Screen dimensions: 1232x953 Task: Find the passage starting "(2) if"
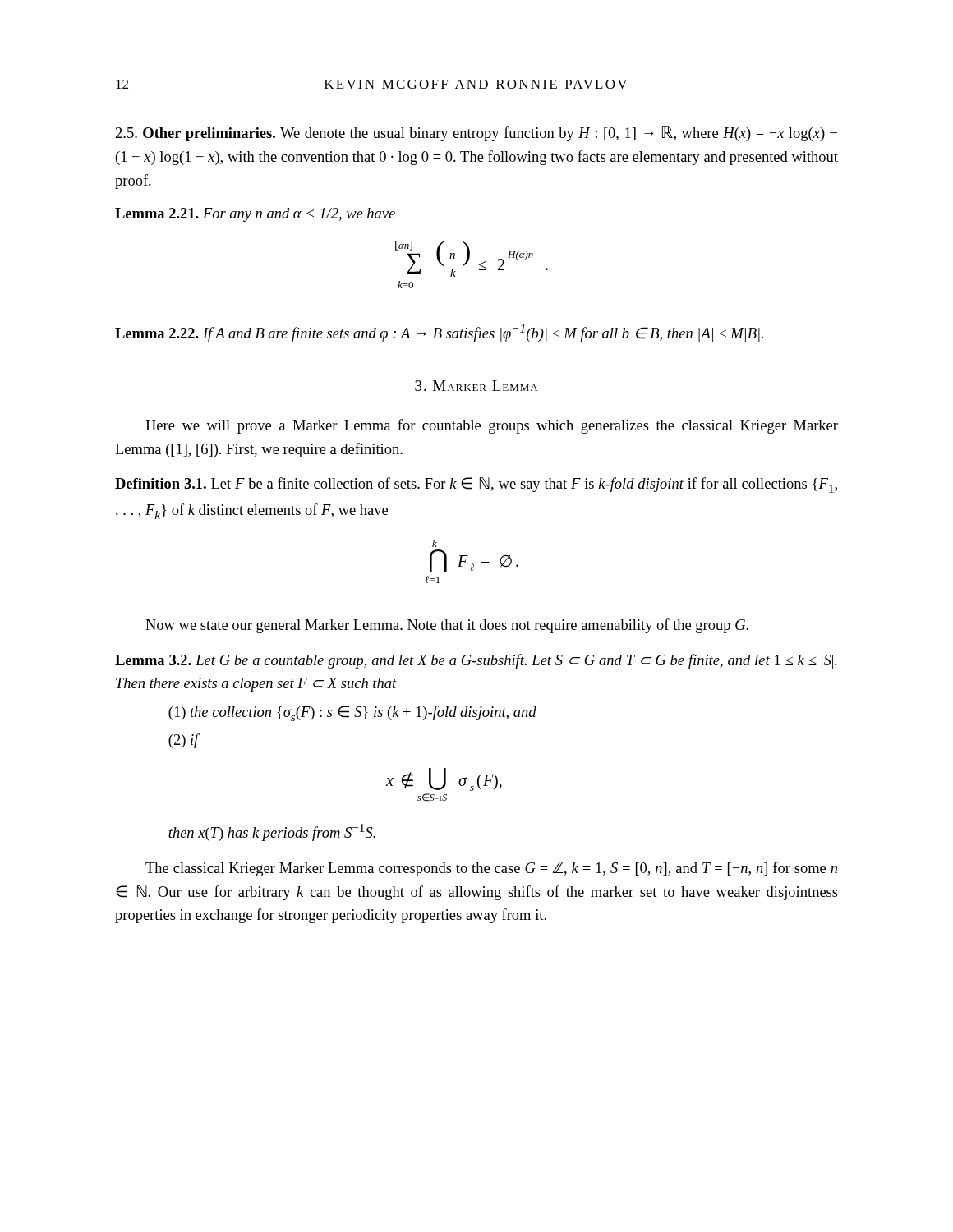[x=184, y=741]
